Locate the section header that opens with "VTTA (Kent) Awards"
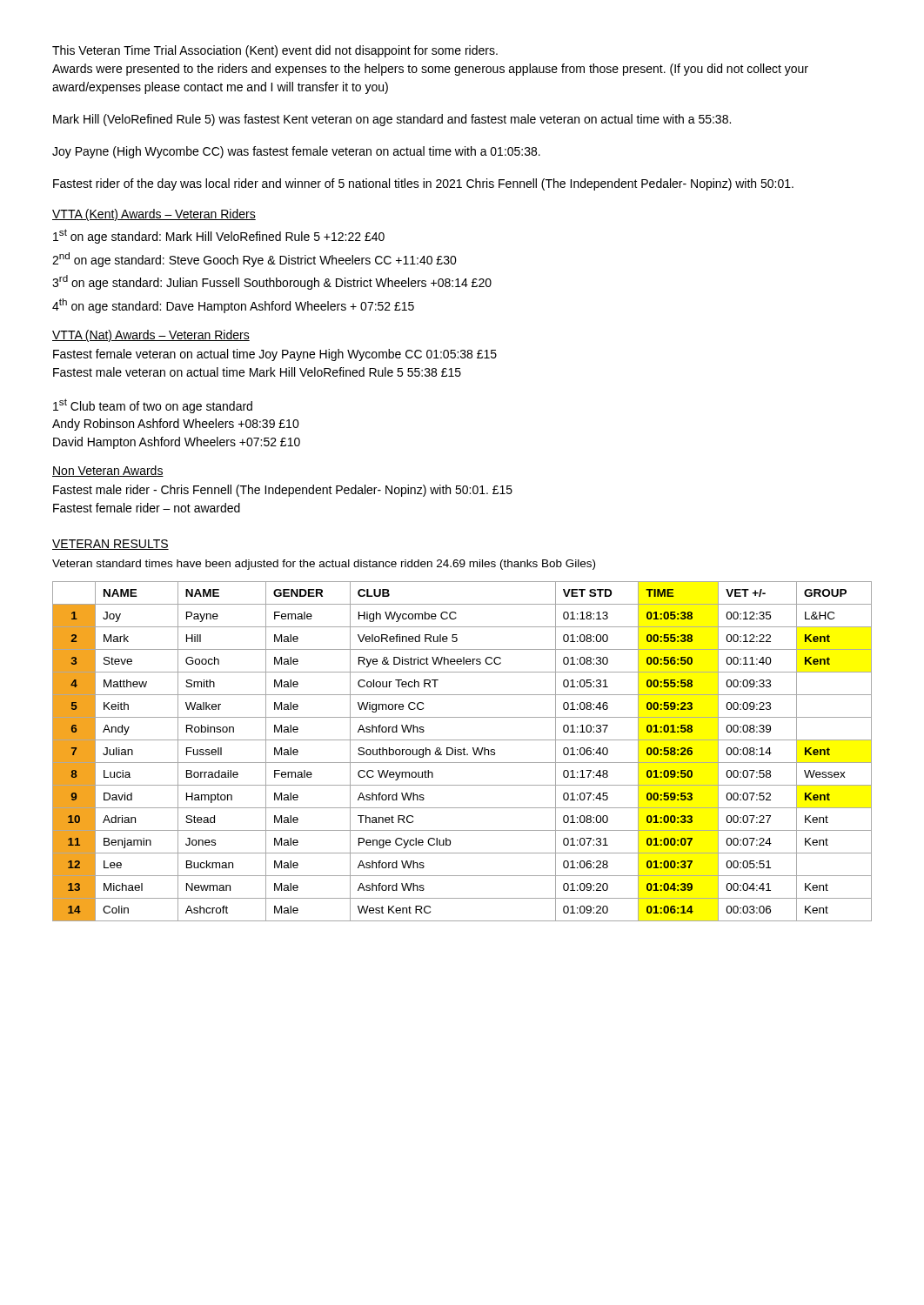The height and width of the screenshot is (1305, 924). point(154,214)
